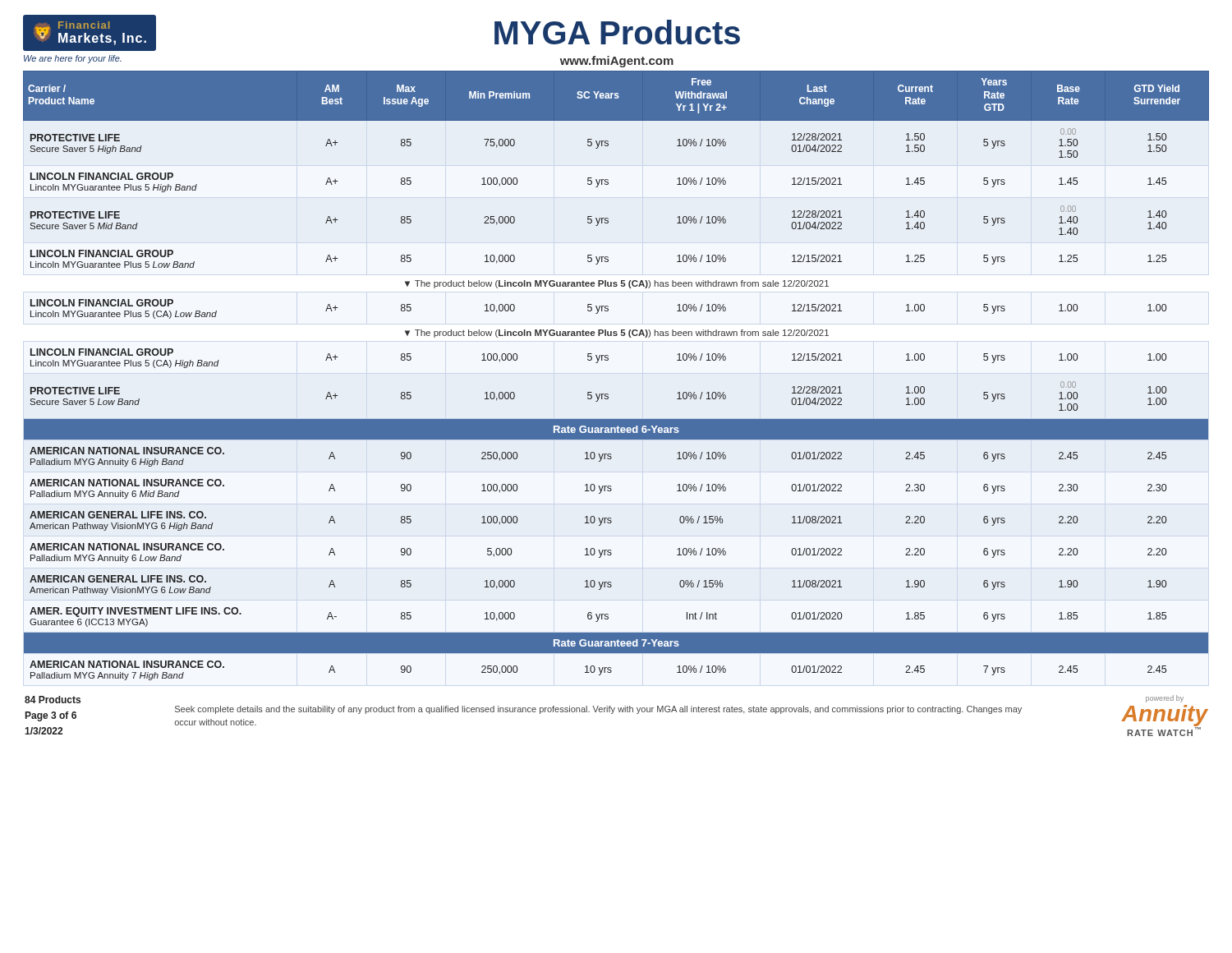Locate the table

coord(616,378)
